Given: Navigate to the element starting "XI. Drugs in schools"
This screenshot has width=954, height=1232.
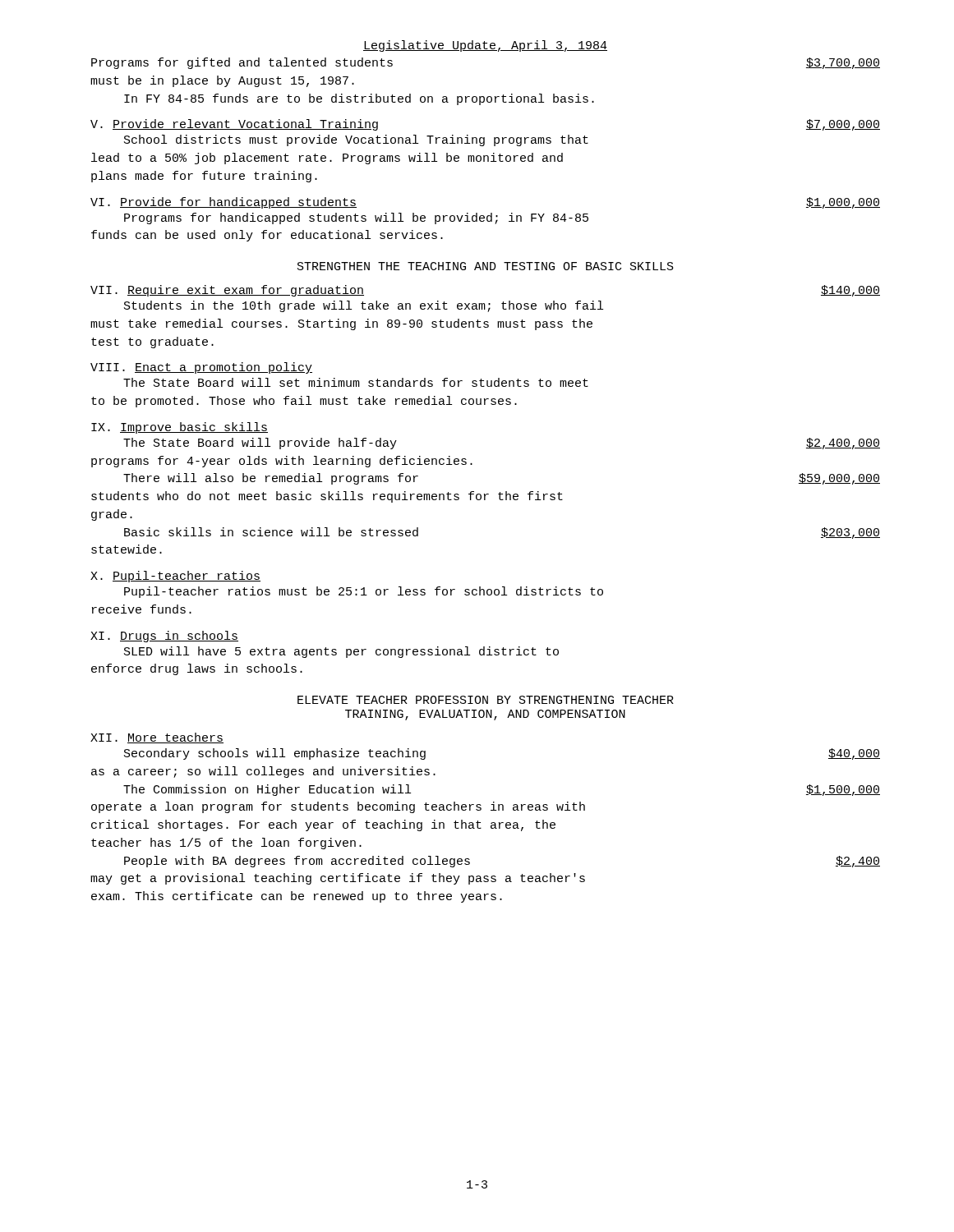Looking at the screenshot, I should [164, 637].
